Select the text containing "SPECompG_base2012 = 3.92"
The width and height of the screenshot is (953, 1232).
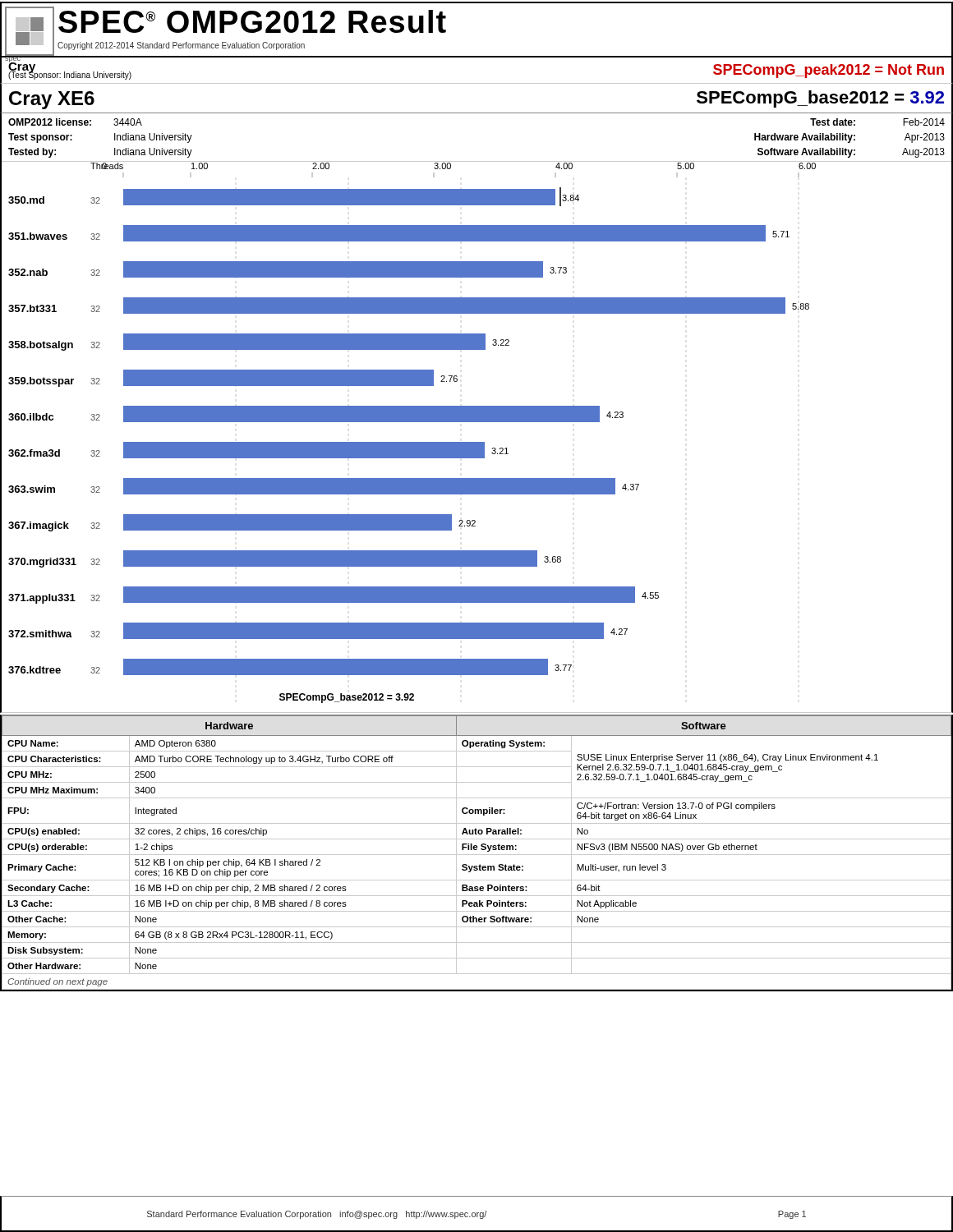[820, 97]
